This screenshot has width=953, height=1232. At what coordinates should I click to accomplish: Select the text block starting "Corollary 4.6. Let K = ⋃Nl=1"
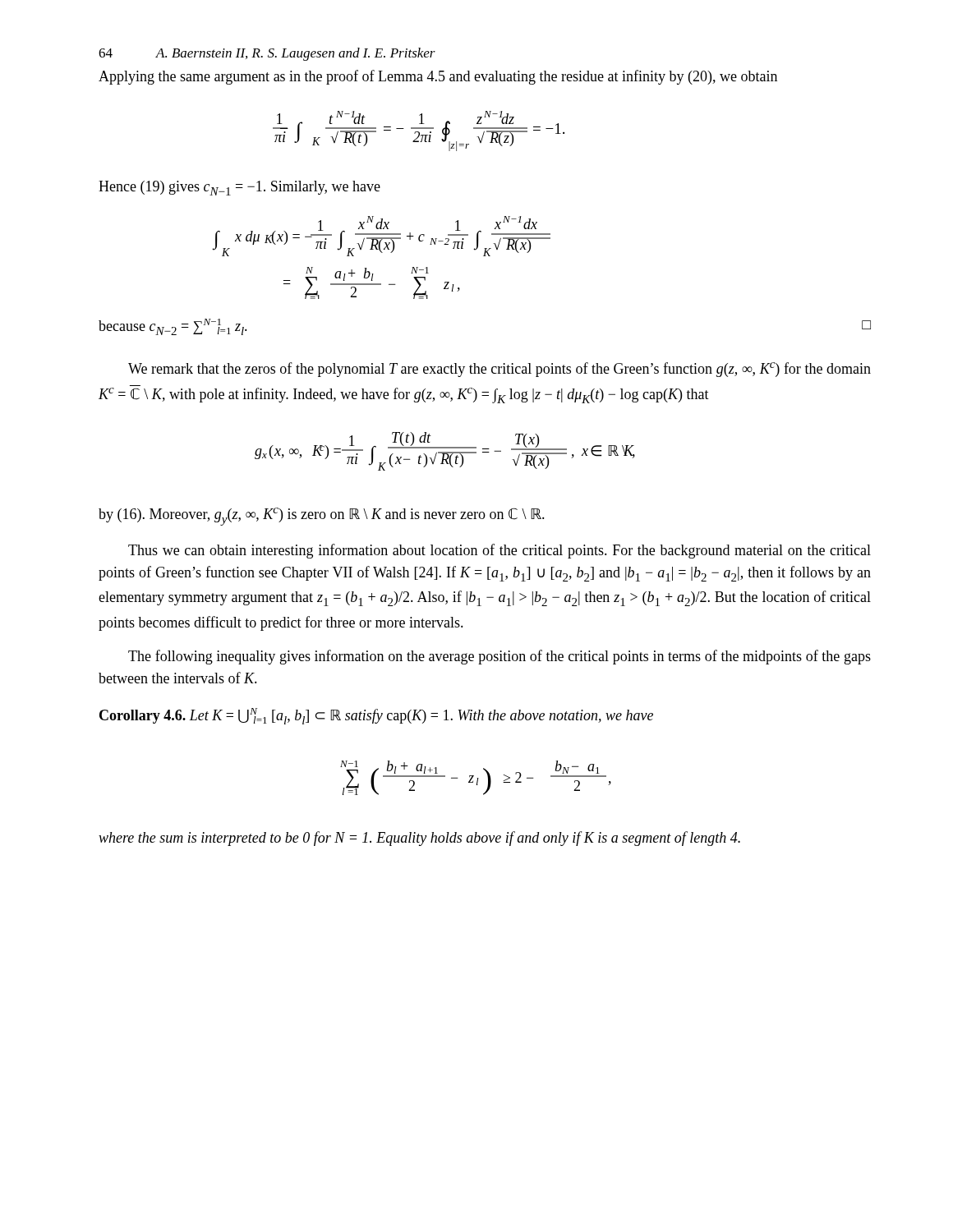coord(376,715)
